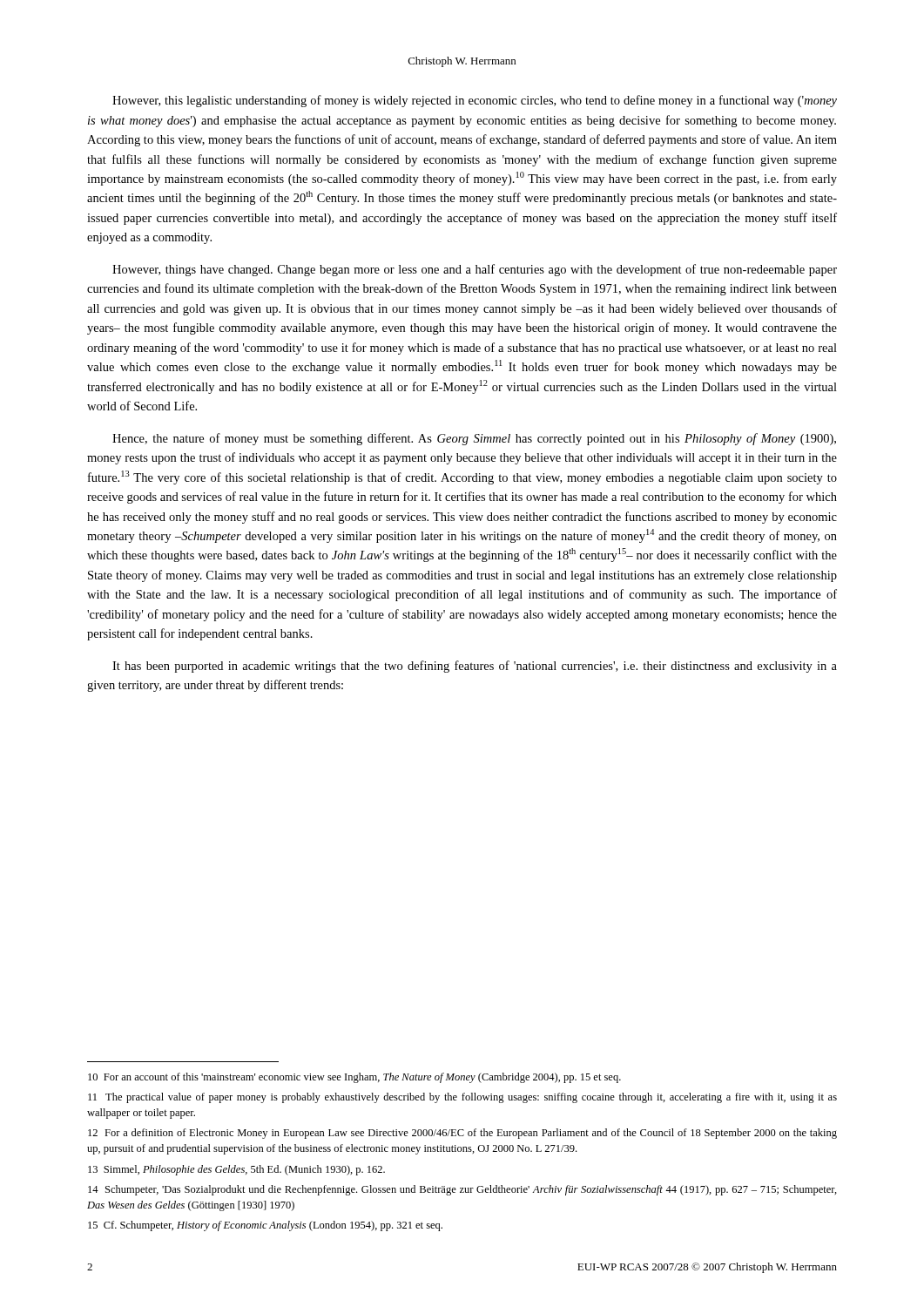The width and height of the screenshot is (924, 1307).
Task: Locate the element starting "12 For a definition of Electronic Money in"
Action: click(462, 1141)
